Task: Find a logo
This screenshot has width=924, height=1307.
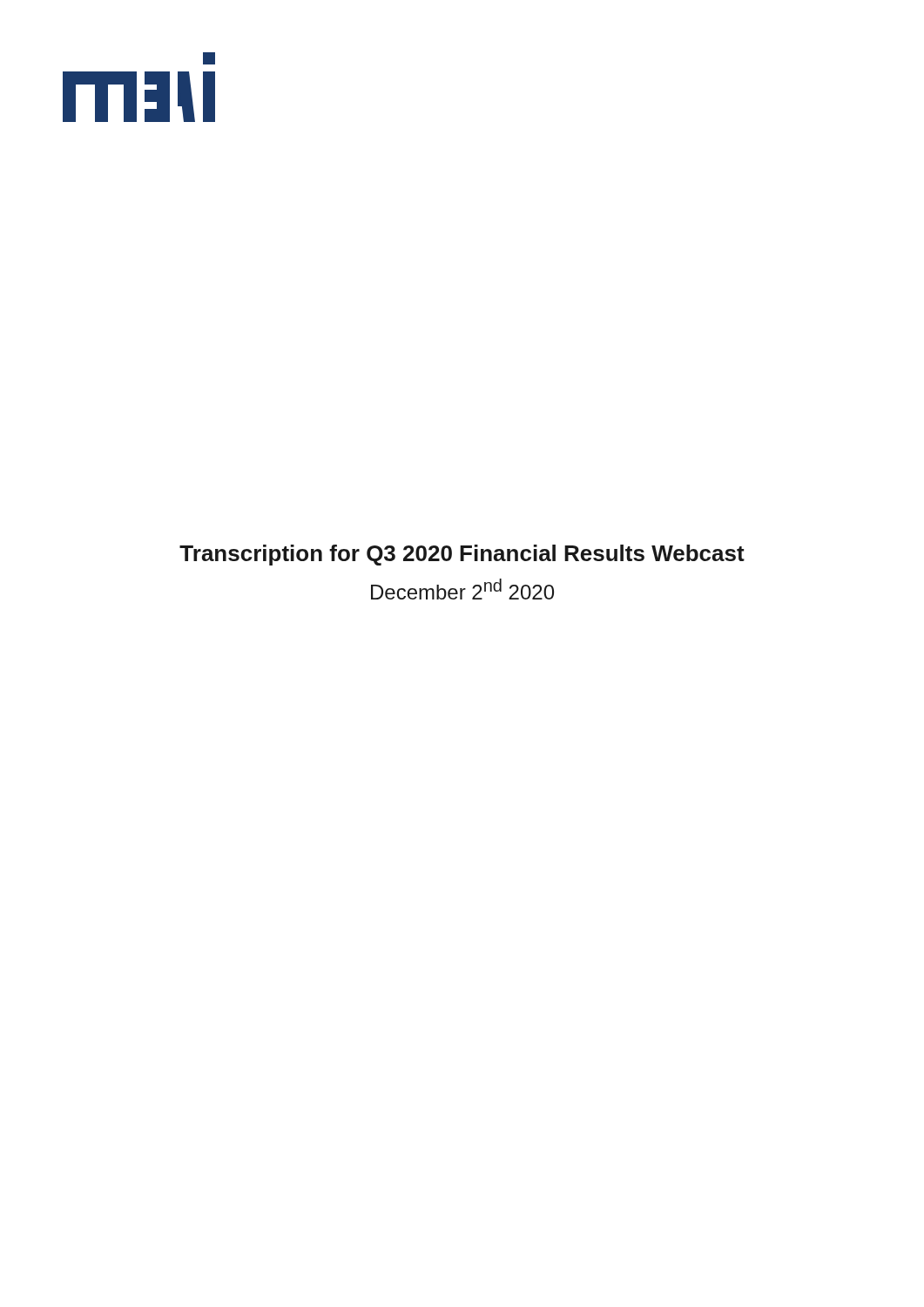Action: pyautogui.click(x=139, y=92)
